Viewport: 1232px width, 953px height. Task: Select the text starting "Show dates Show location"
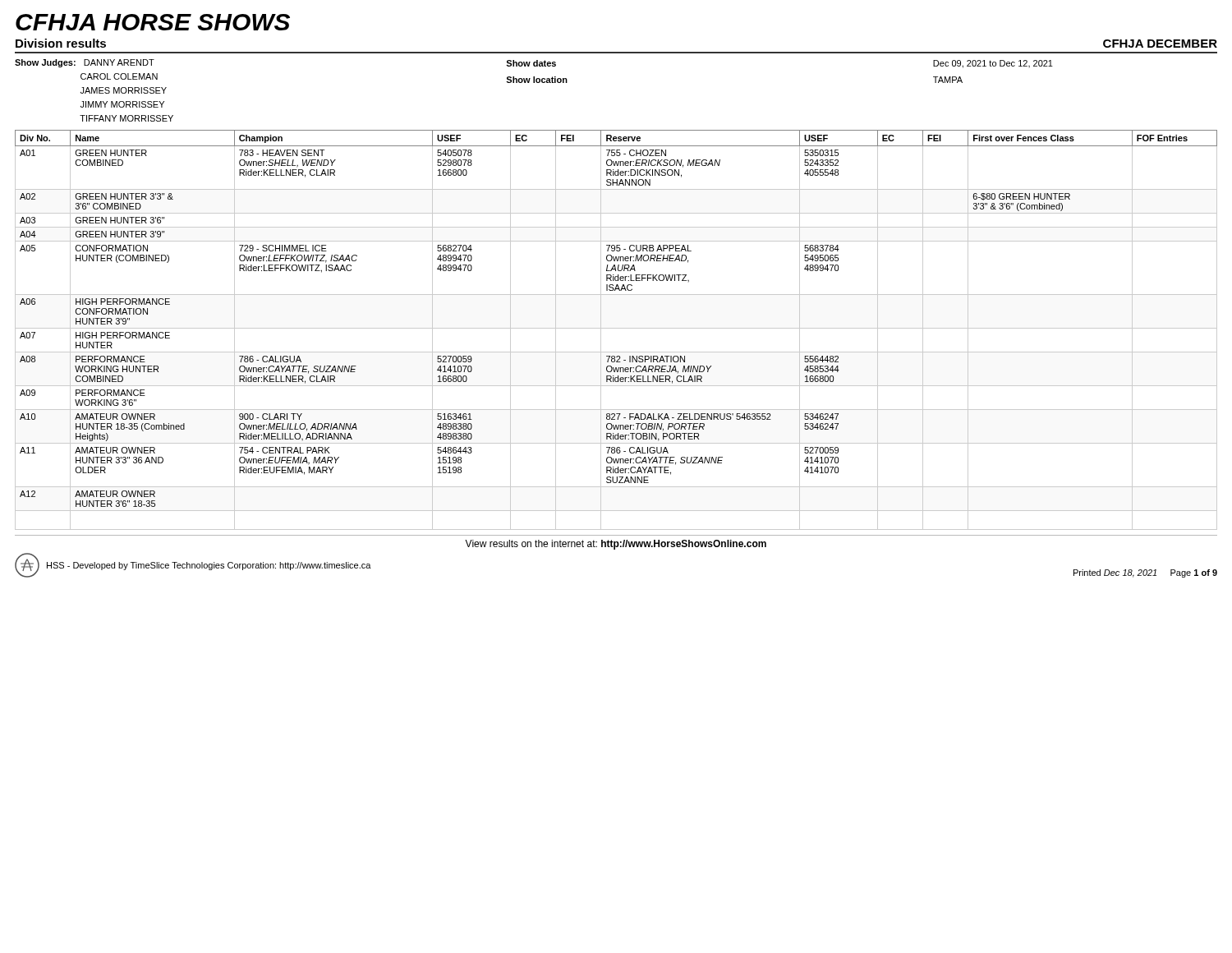(537, 71)
